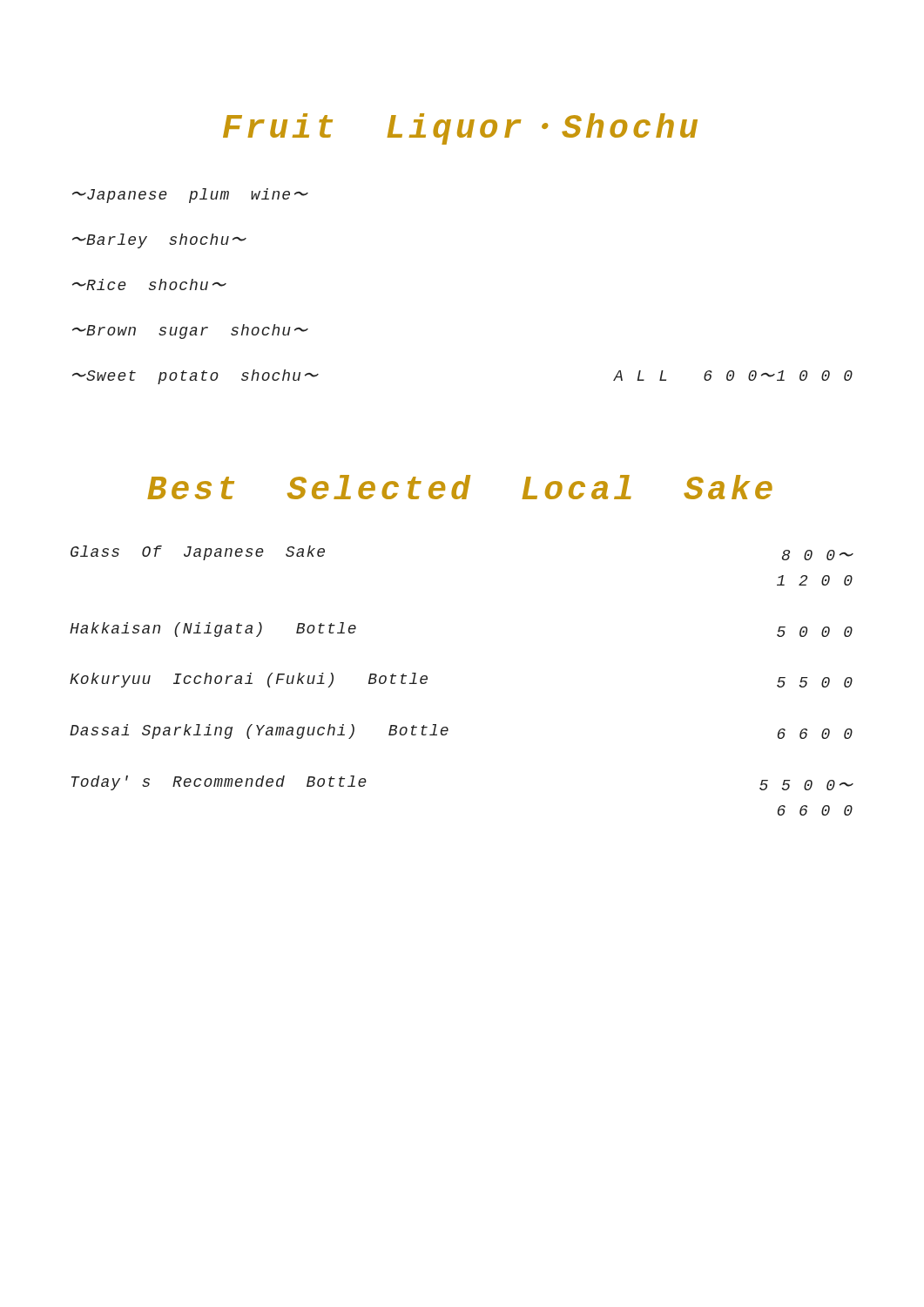
Task: Click on the title containing "Fruit Liquor・Shochu"
Action: coord(462,129)
